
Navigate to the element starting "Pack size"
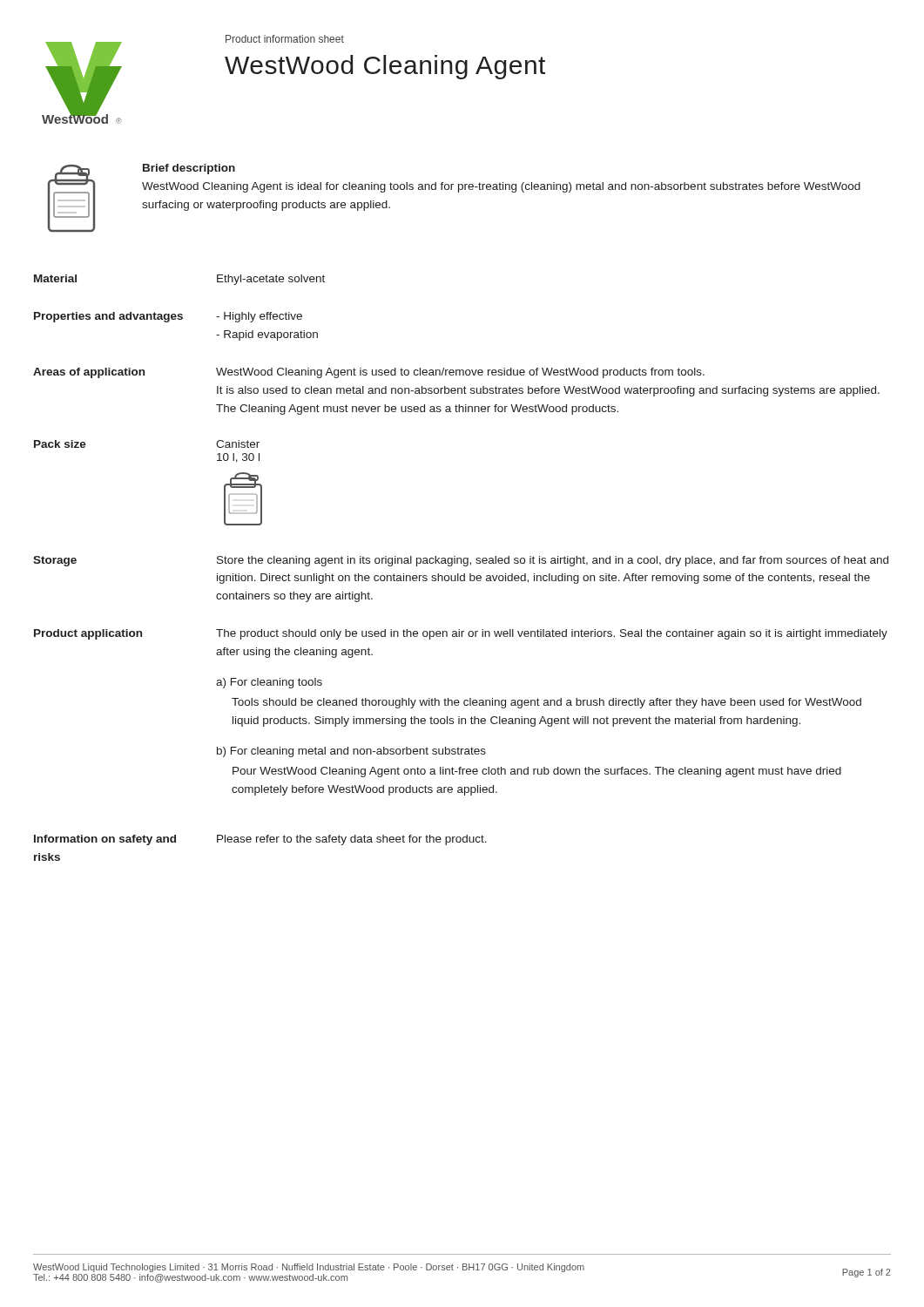pos(60,444)
